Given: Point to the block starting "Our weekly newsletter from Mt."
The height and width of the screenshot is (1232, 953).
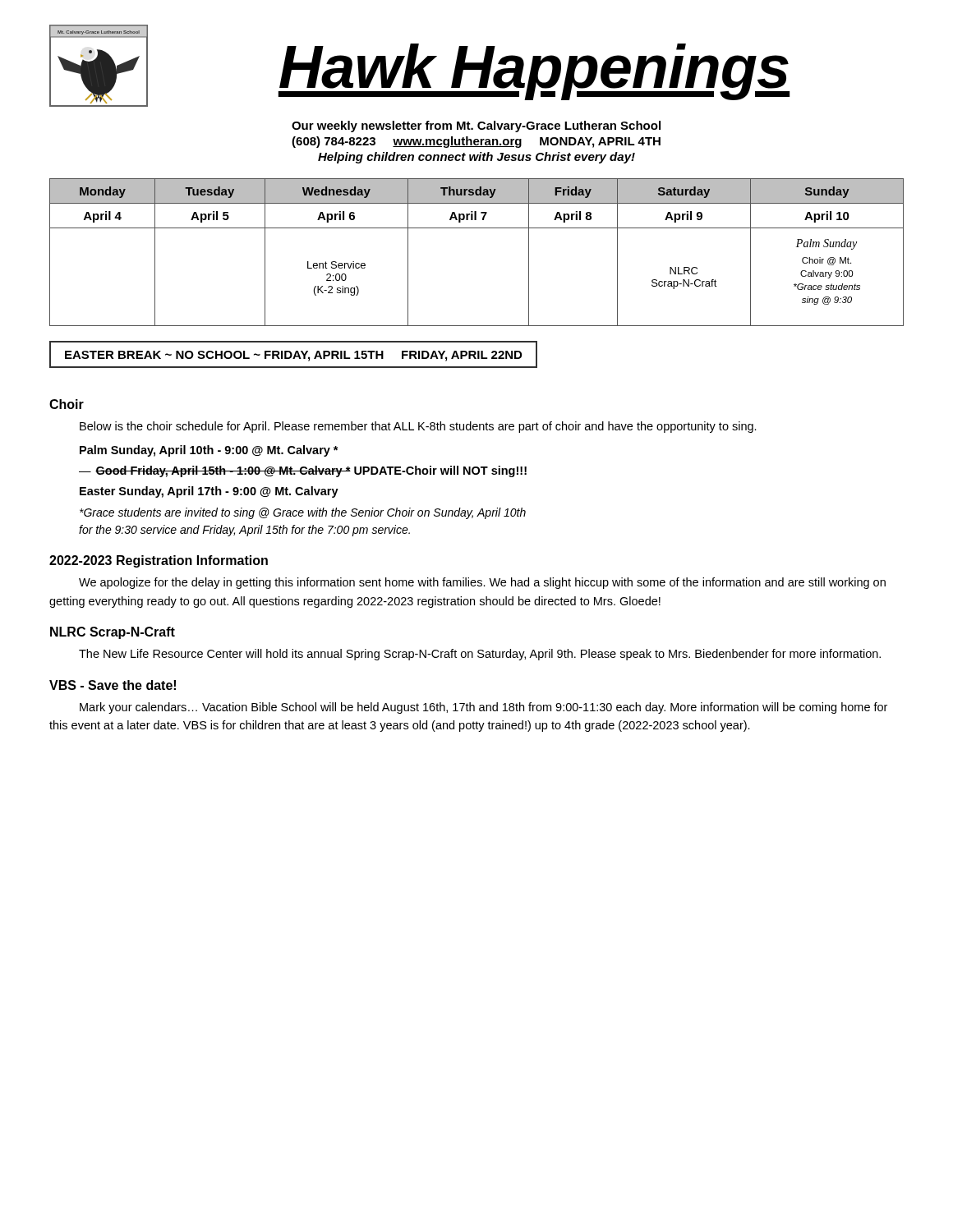Looking at the screenshot, I should pyautogui.click(x=476, y=141).
